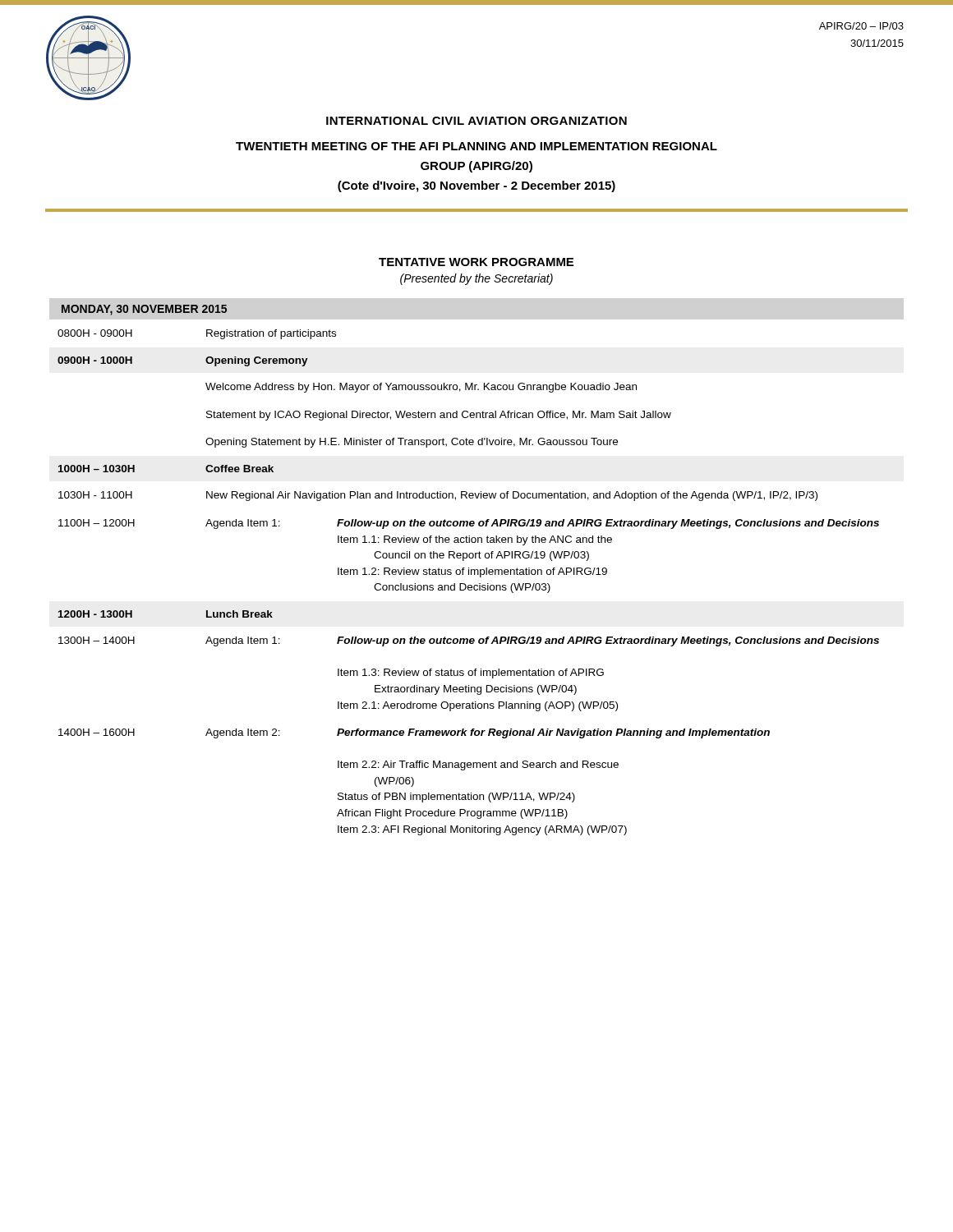Find the section header on this page that starts "TWENTIETH MEETING OF THE AFI"
This screenshot has height=1232, width=953.
[x=476, y=166]
